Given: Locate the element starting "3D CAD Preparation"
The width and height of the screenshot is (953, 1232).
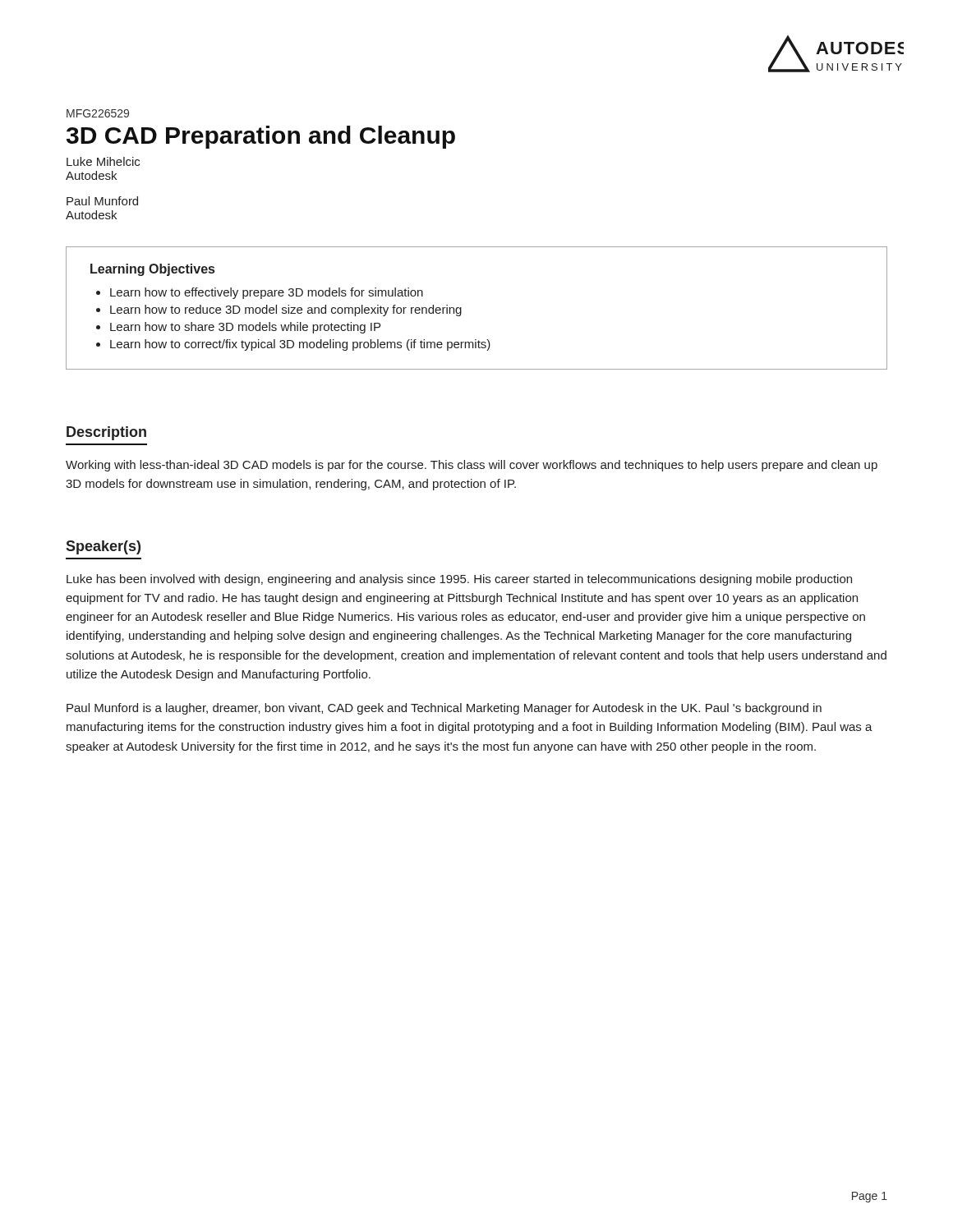Looking at the screenshot, I should (x=261, y=135).
